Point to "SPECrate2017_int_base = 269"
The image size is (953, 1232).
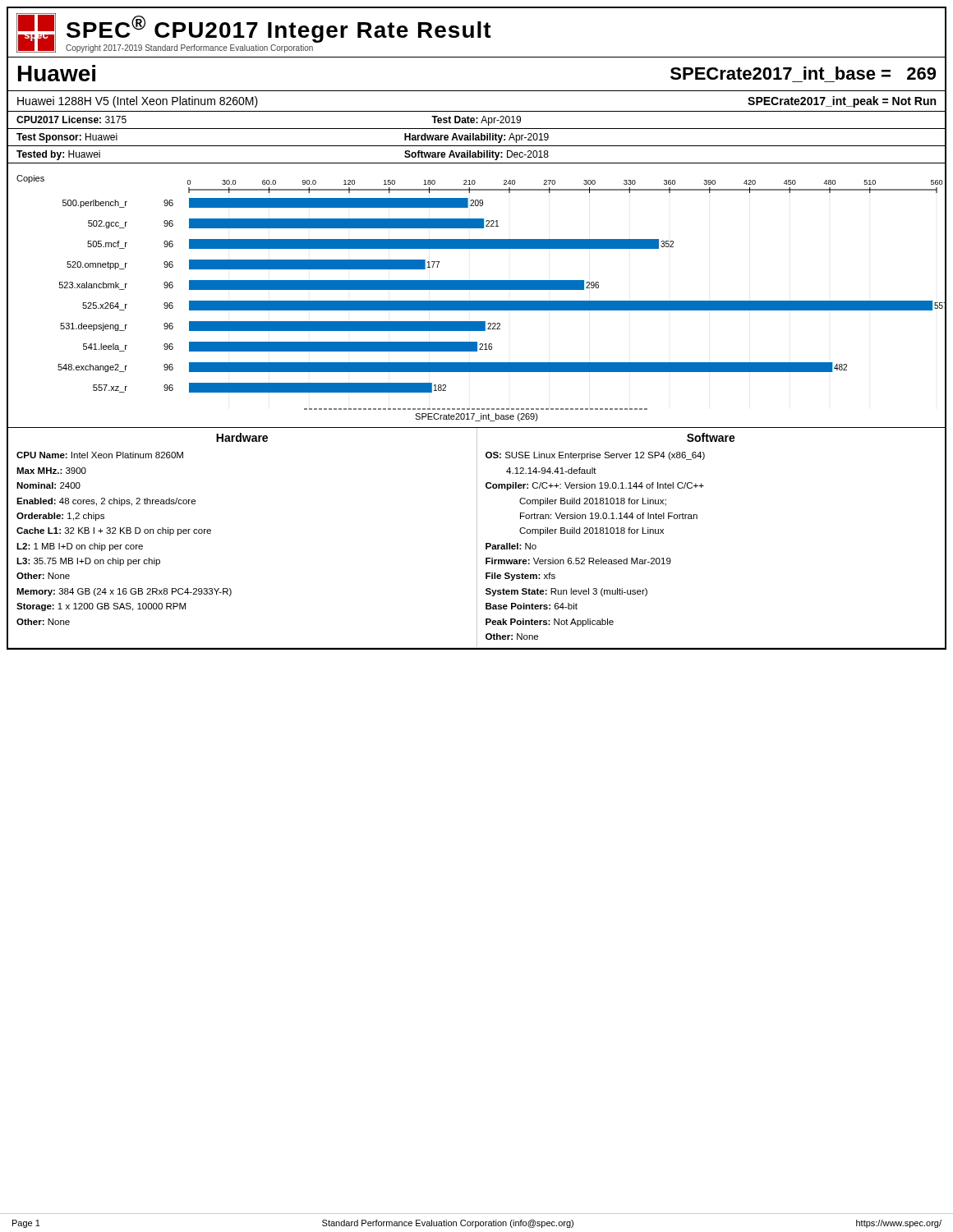click(803, 74)
